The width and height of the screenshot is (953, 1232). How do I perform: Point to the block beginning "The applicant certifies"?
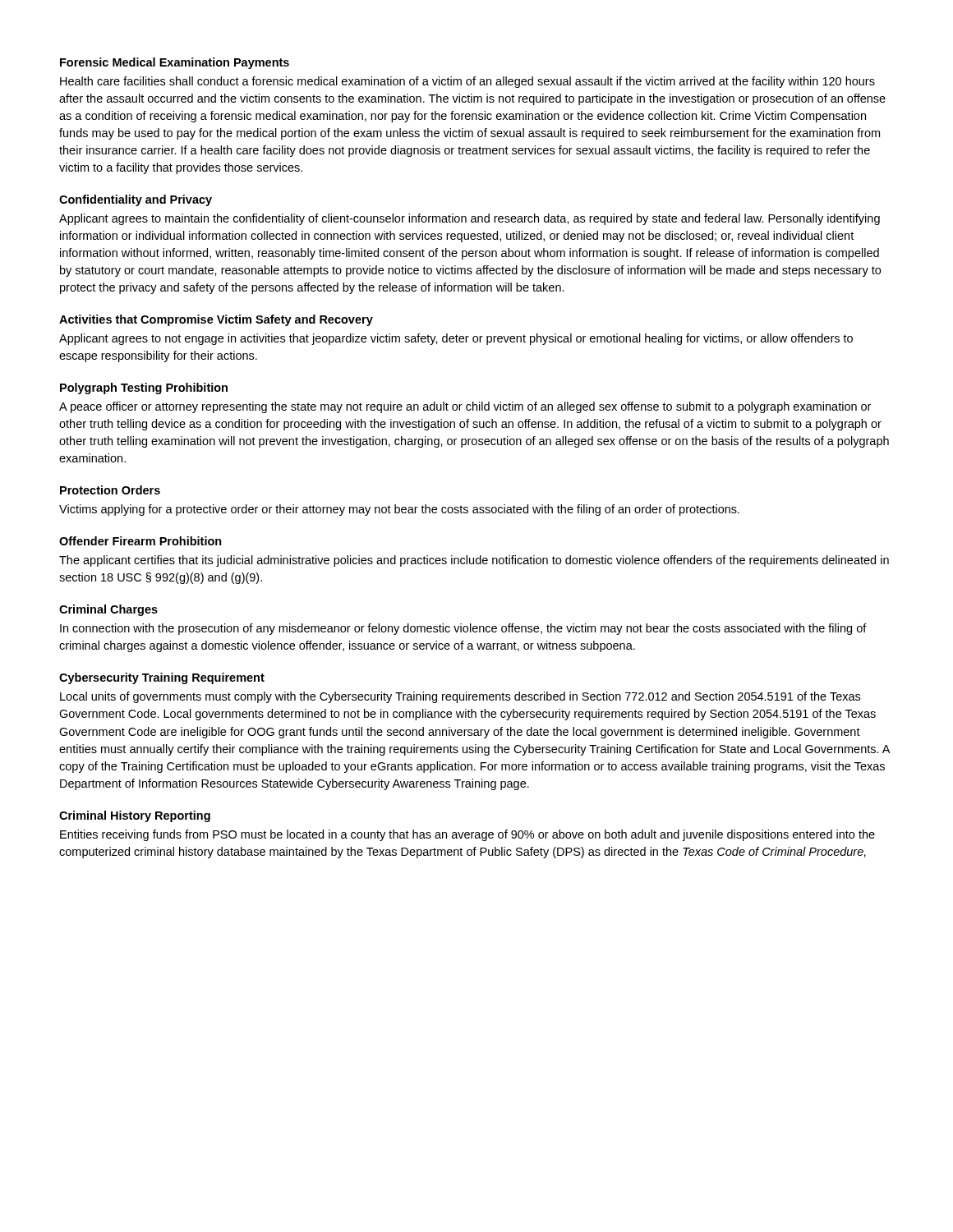click(x=474, y=569)
